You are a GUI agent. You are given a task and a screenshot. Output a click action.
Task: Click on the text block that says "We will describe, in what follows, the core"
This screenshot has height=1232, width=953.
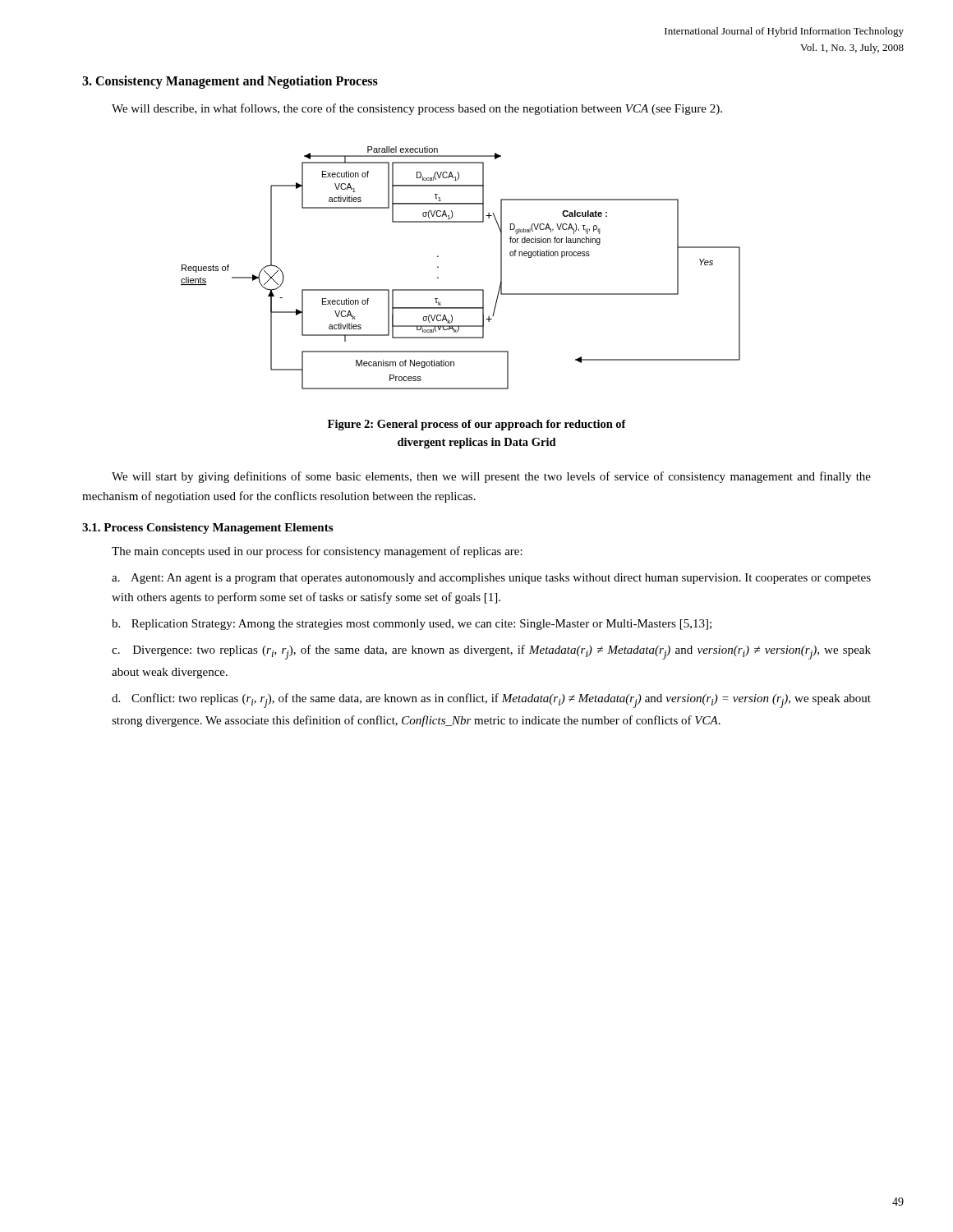click(417, 108)
